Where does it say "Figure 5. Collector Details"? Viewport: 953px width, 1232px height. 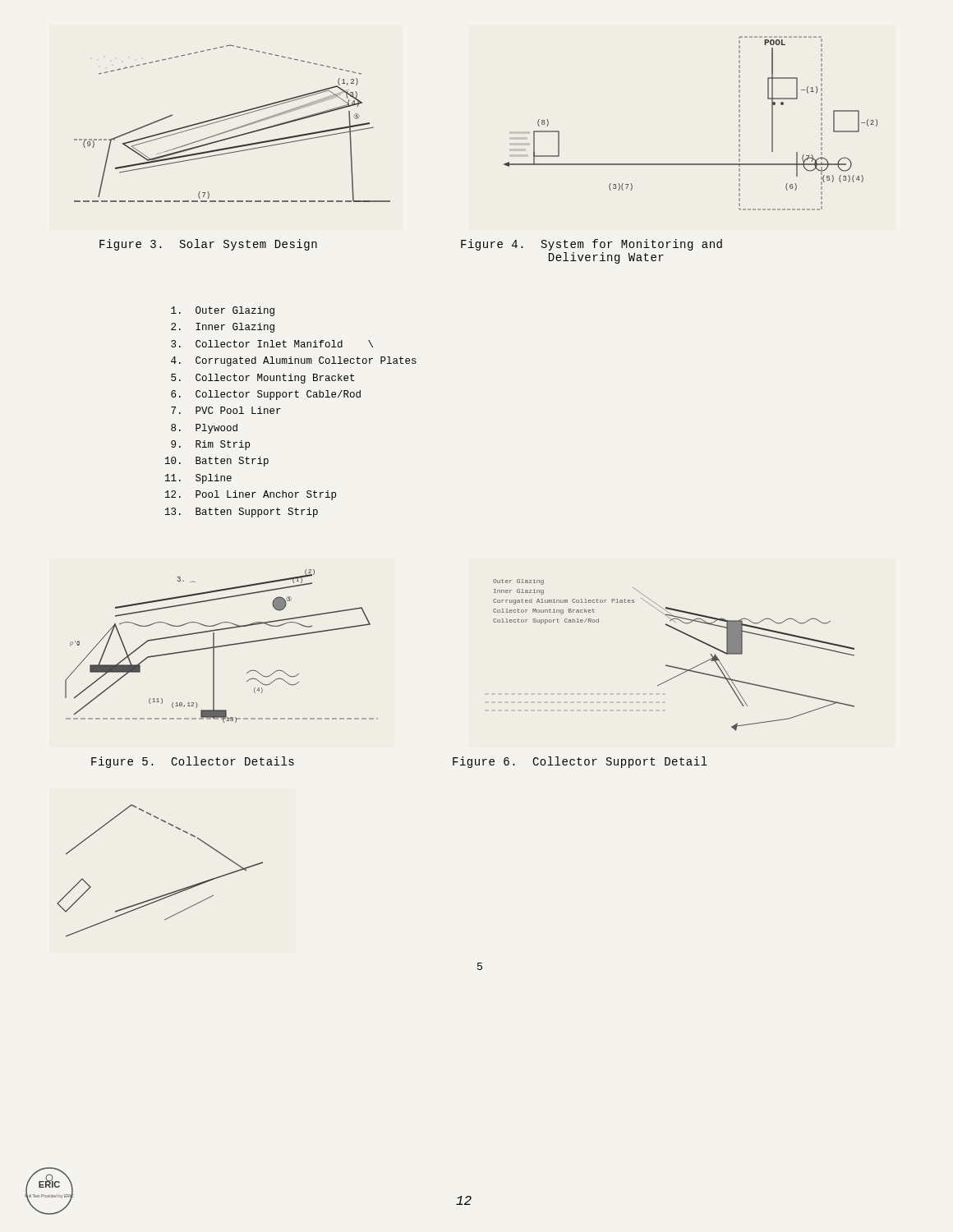(x=193, y=762)
